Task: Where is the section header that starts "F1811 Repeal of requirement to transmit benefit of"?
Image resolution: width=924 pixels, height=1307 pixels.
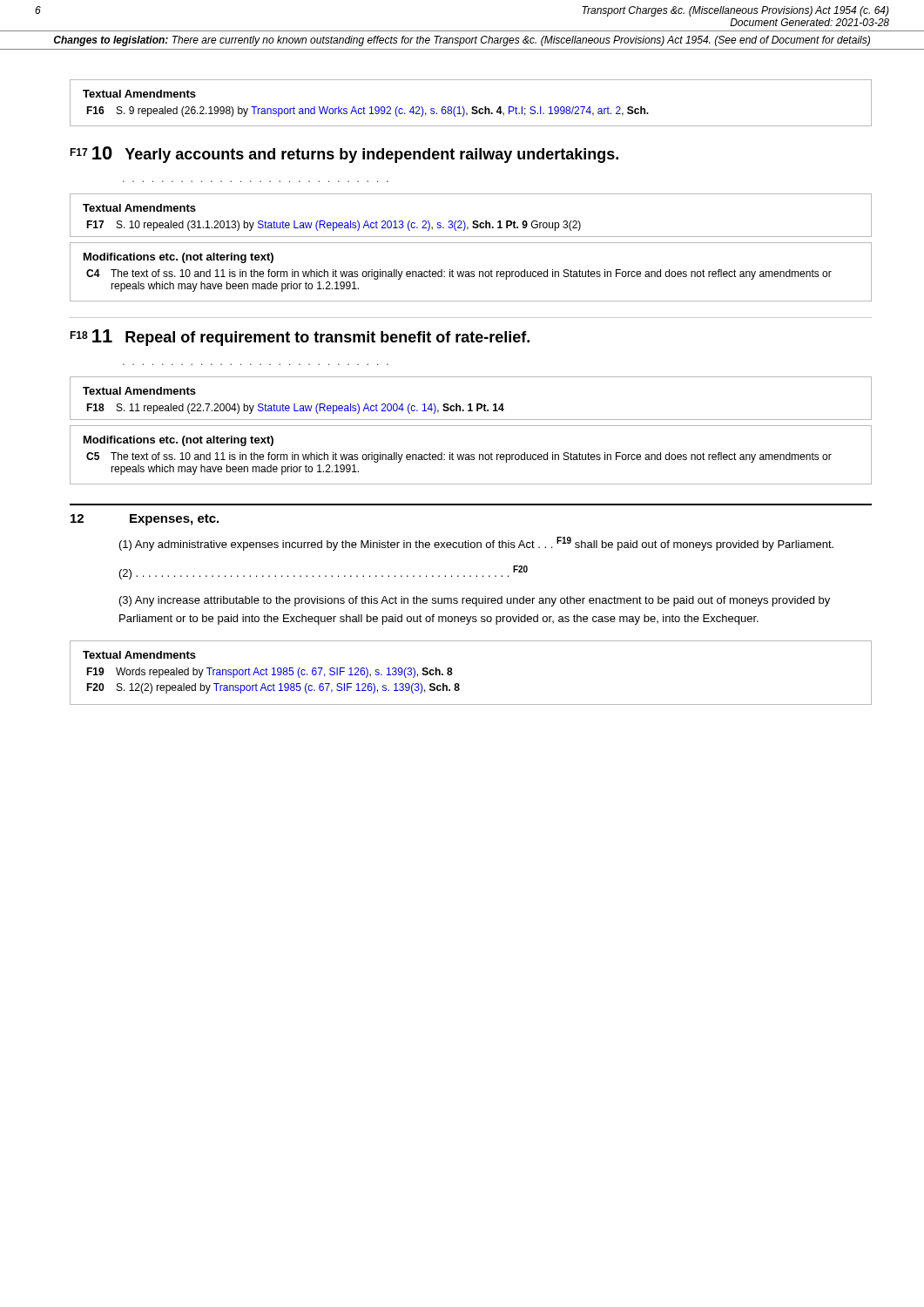Action: (x=300, y=336)
